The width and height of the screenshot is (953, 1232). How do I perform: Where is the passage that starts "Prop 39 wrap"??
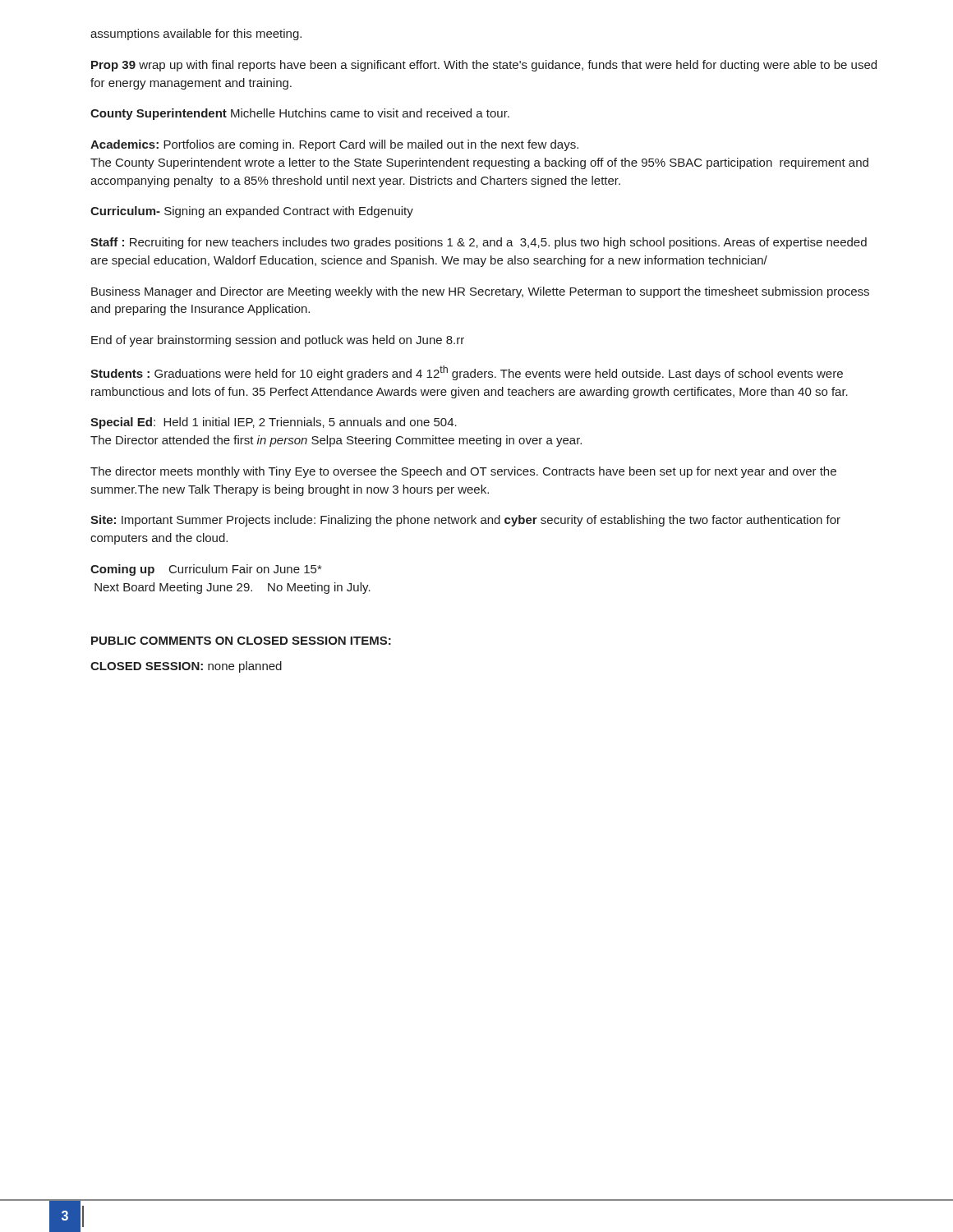[484, 73]
